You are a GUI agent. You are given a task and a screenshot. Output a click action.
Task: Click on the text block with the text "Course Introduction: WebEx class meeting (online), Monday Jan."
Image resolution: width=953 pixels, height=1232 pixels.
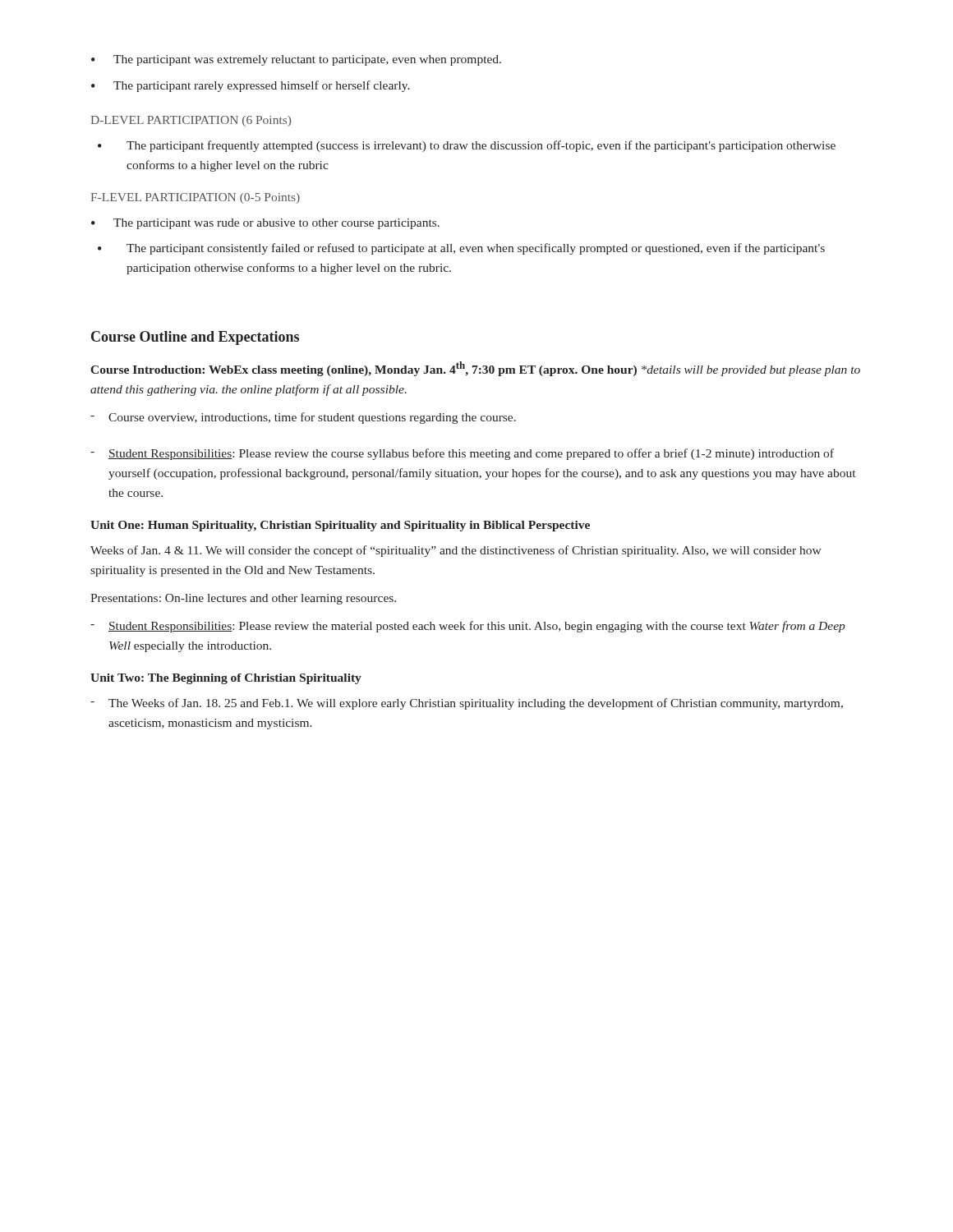click(475, 378)
